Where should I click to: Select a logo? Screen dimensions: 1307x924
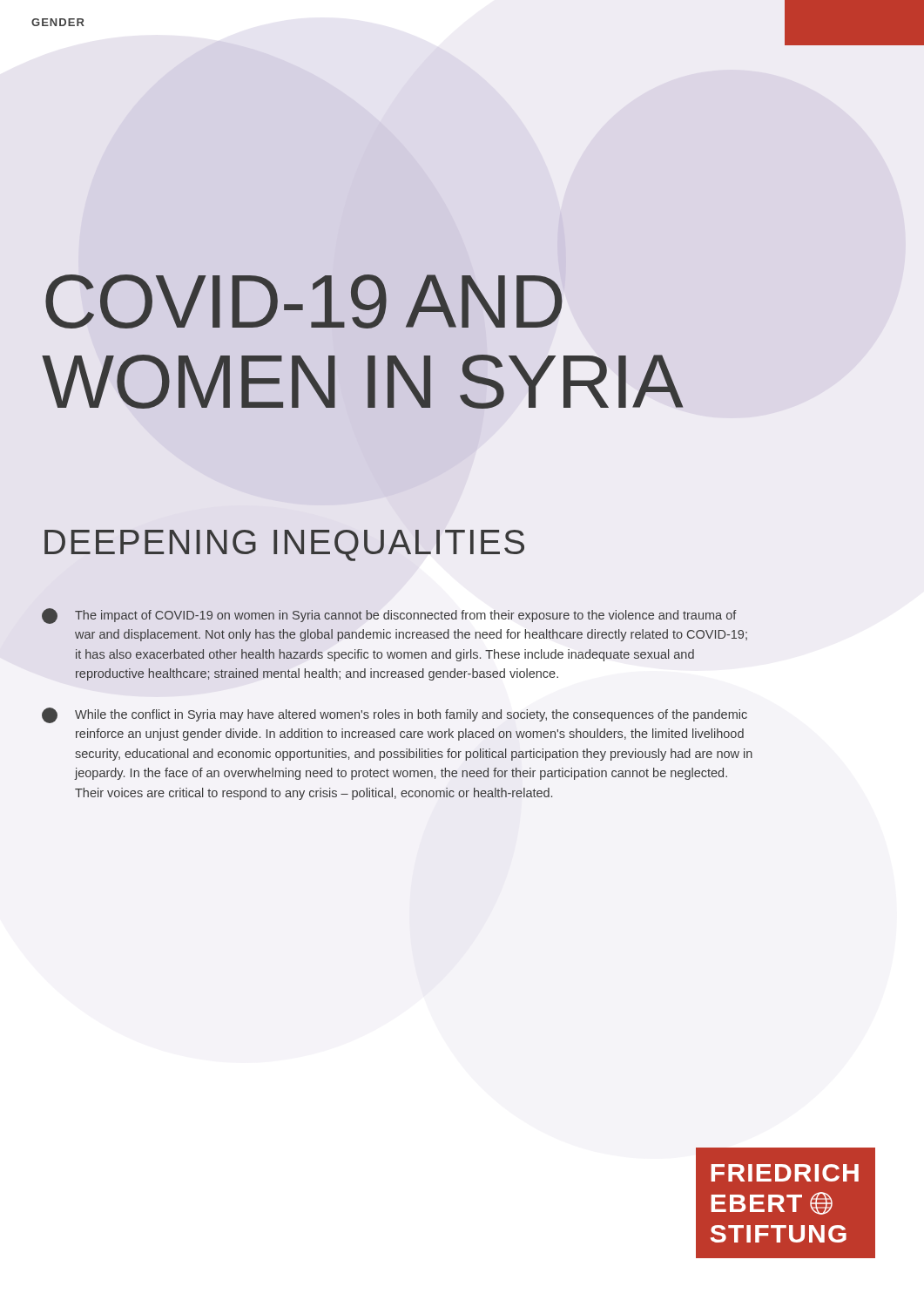pyautogui.click(x=785, y=1203)
